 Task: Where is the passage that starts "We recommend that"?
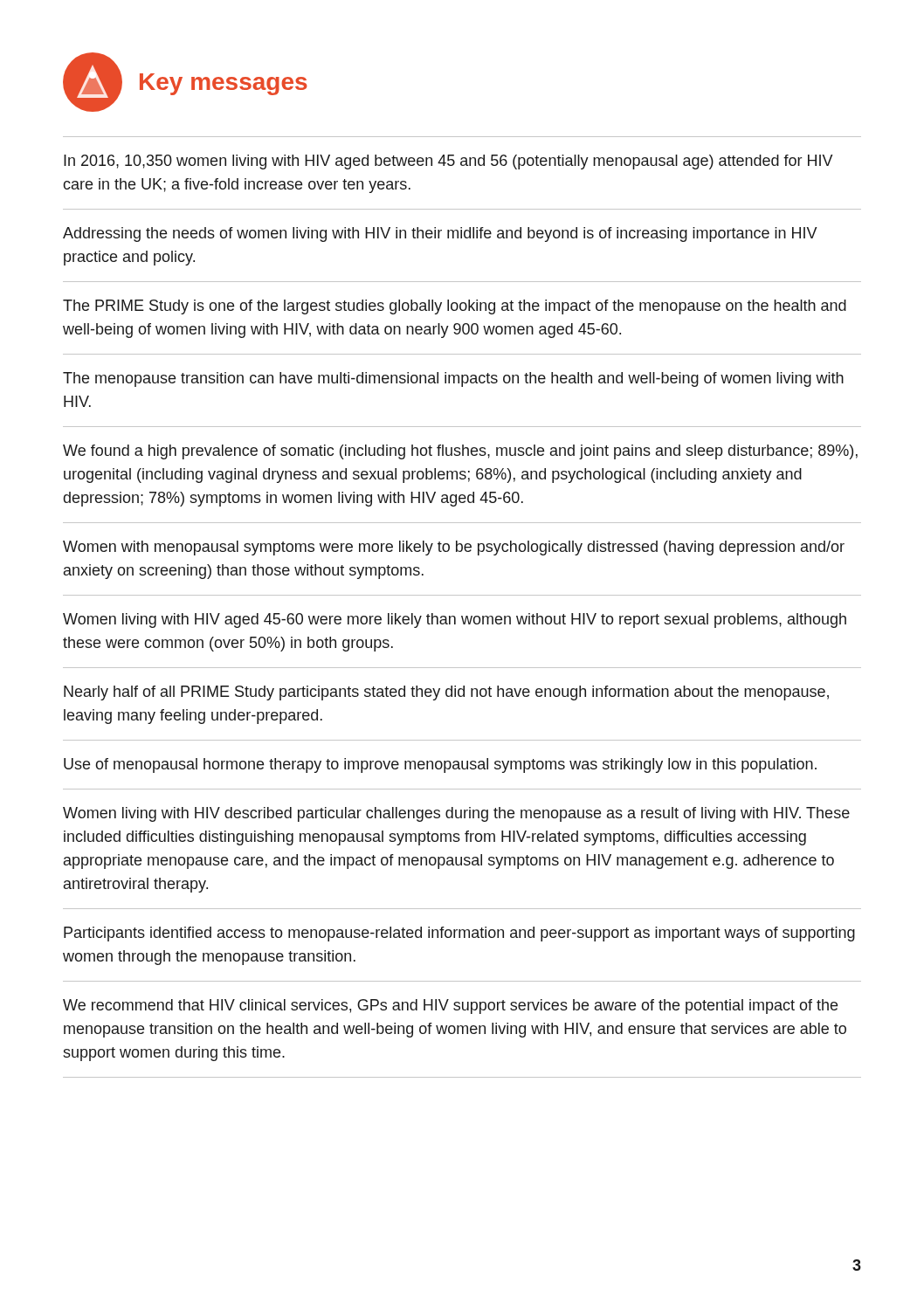tap(455, 1029)
